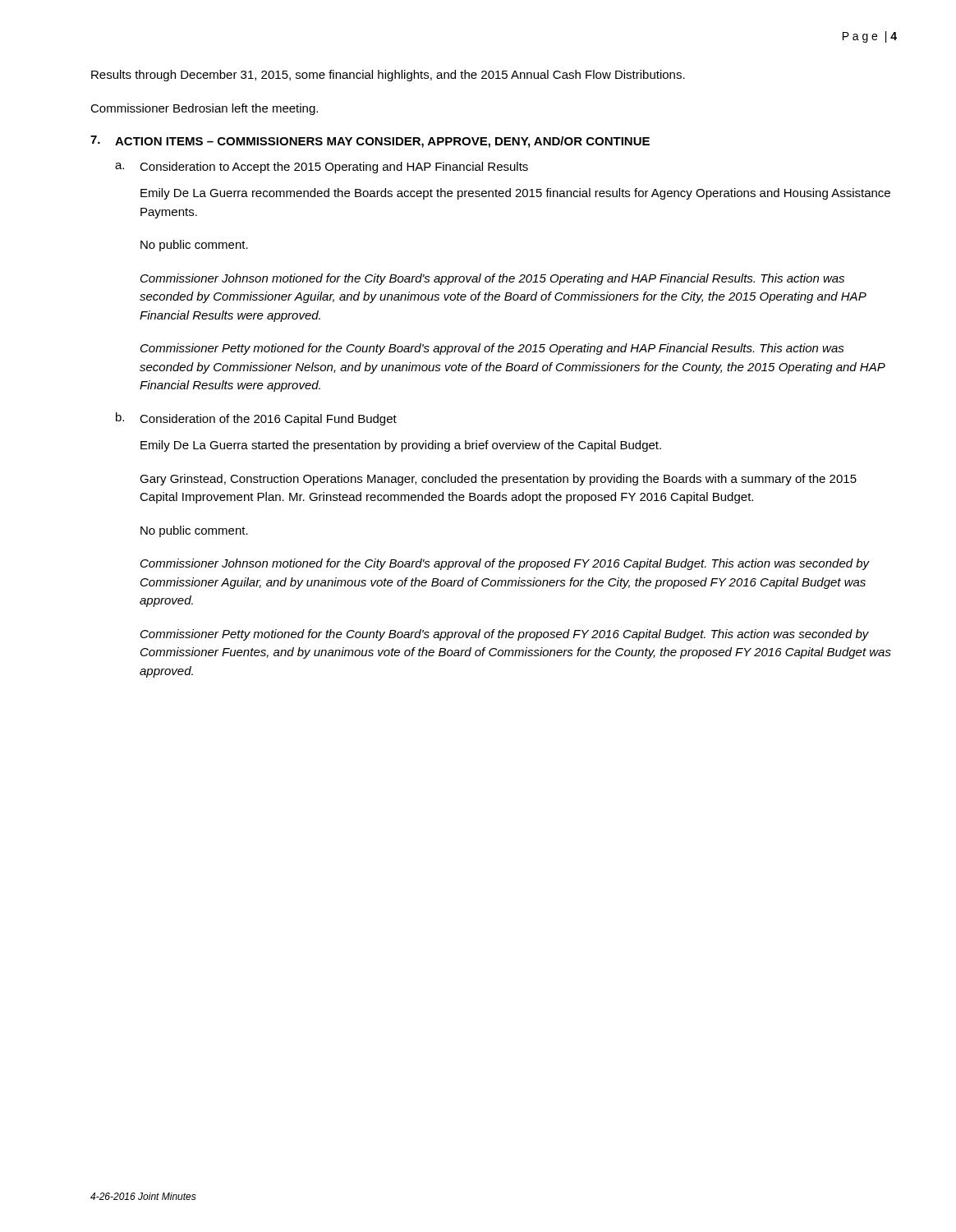Find "Commissioner Bedrosian left the meeting." on this page
Image resolution: width=956 pixels, height=1232 pixels.
click(x=205, y=108)
